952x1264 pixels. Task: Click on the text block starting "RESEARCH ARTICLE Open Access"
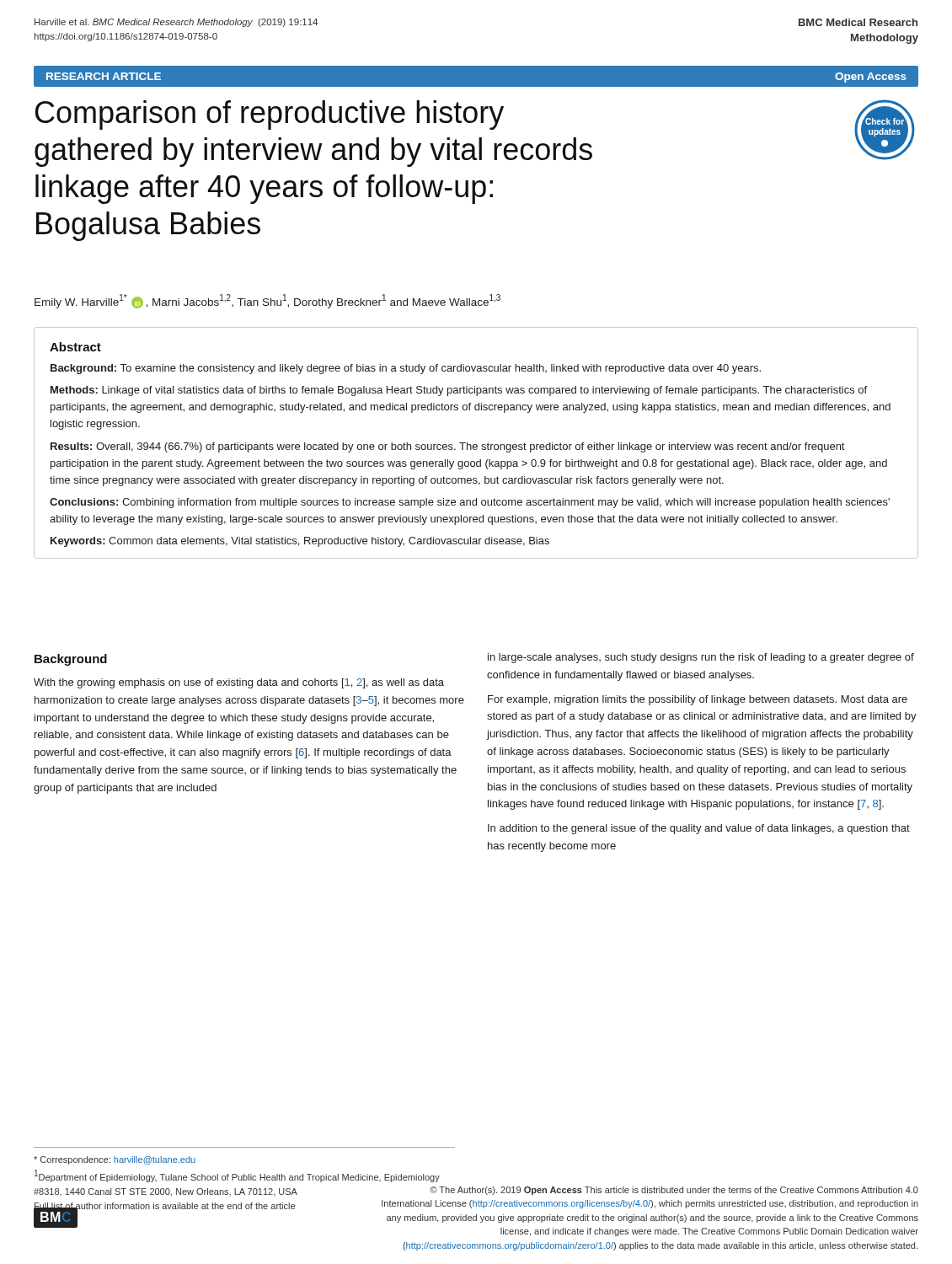[476, 76]
